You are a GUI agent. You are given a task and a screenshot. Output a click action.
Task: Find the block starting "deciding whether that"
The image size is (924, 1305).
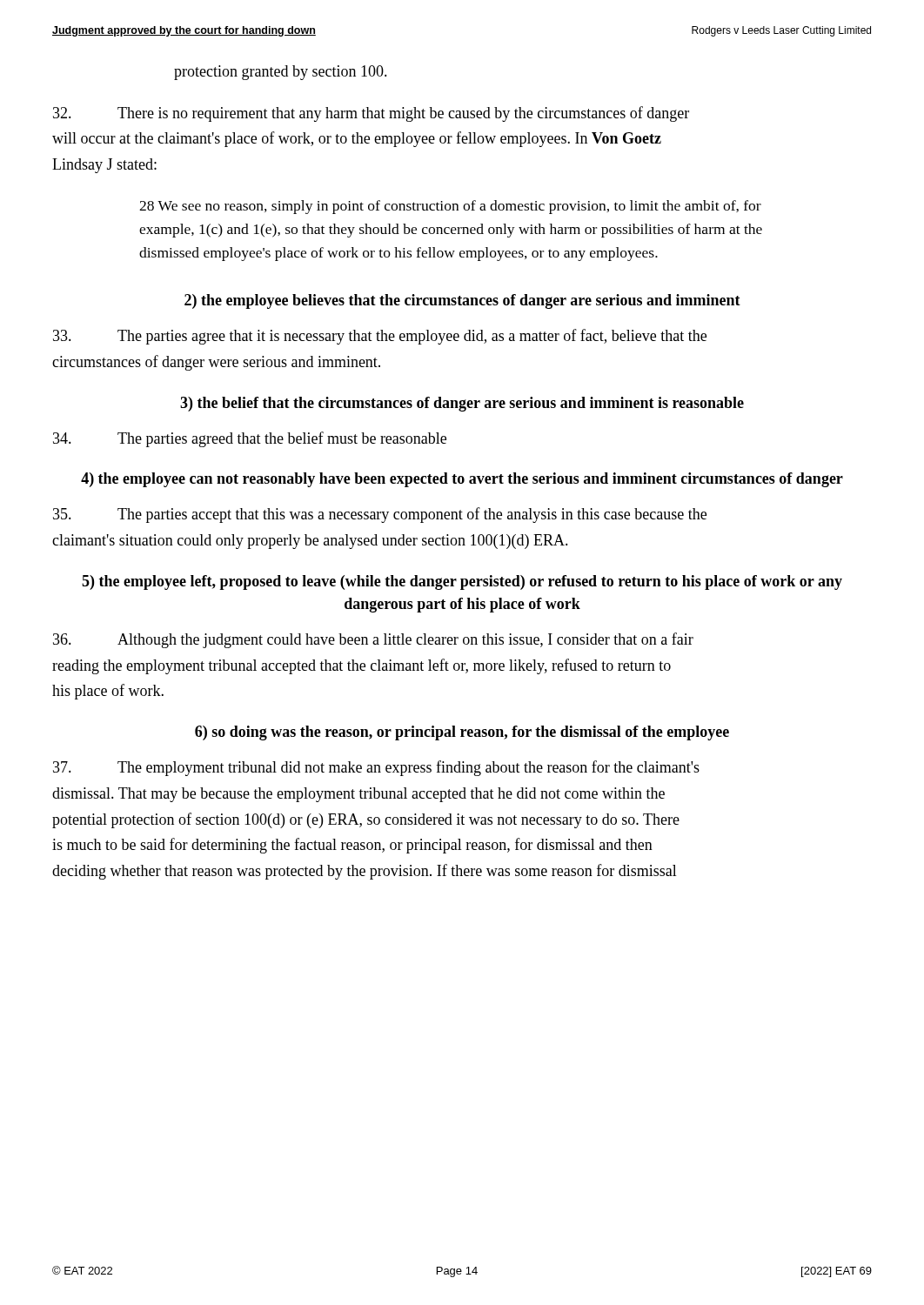[x=364, y=871]
